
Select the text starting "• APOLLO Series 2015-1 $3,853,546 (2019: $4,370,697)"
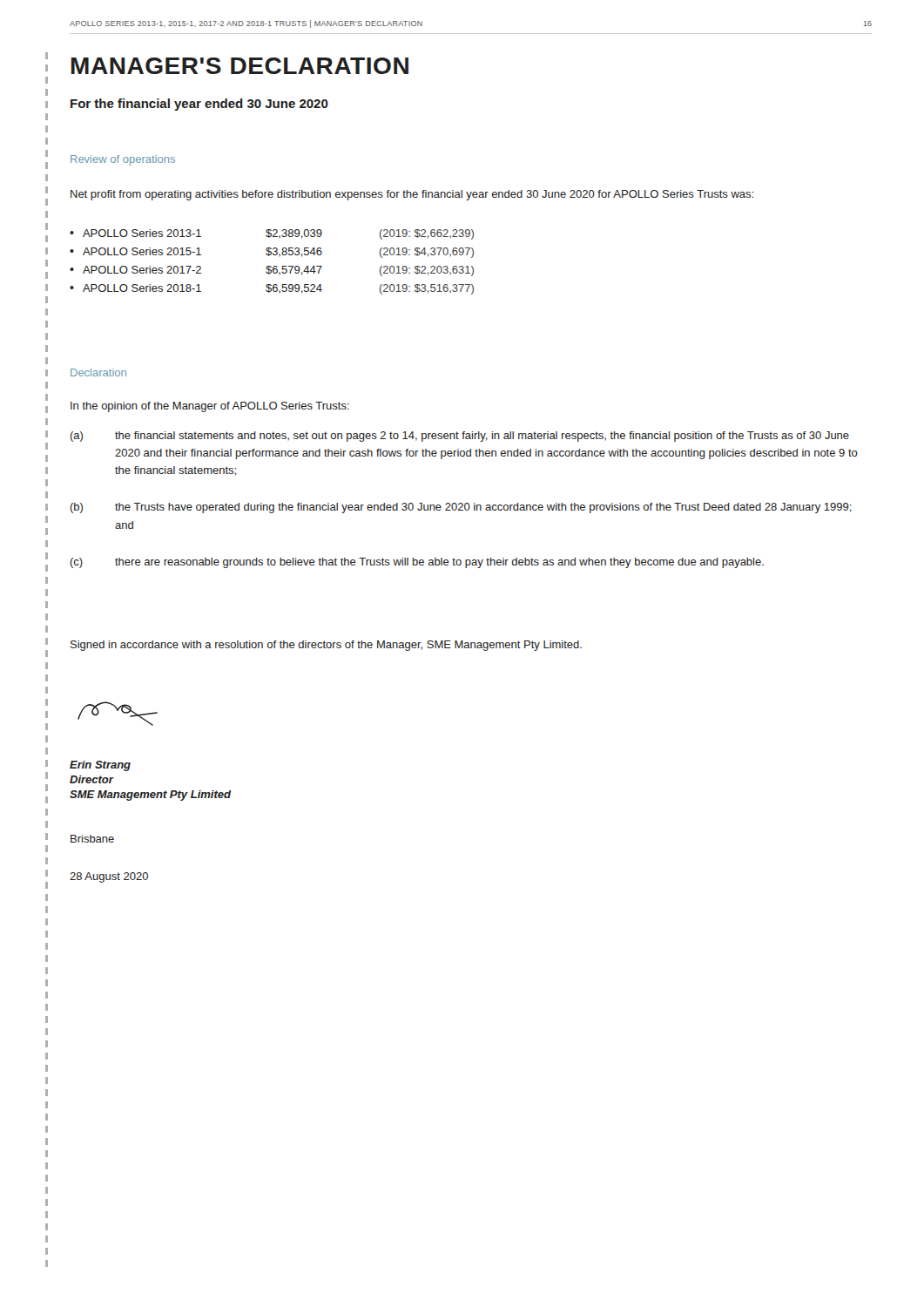(x=272, y=251)
